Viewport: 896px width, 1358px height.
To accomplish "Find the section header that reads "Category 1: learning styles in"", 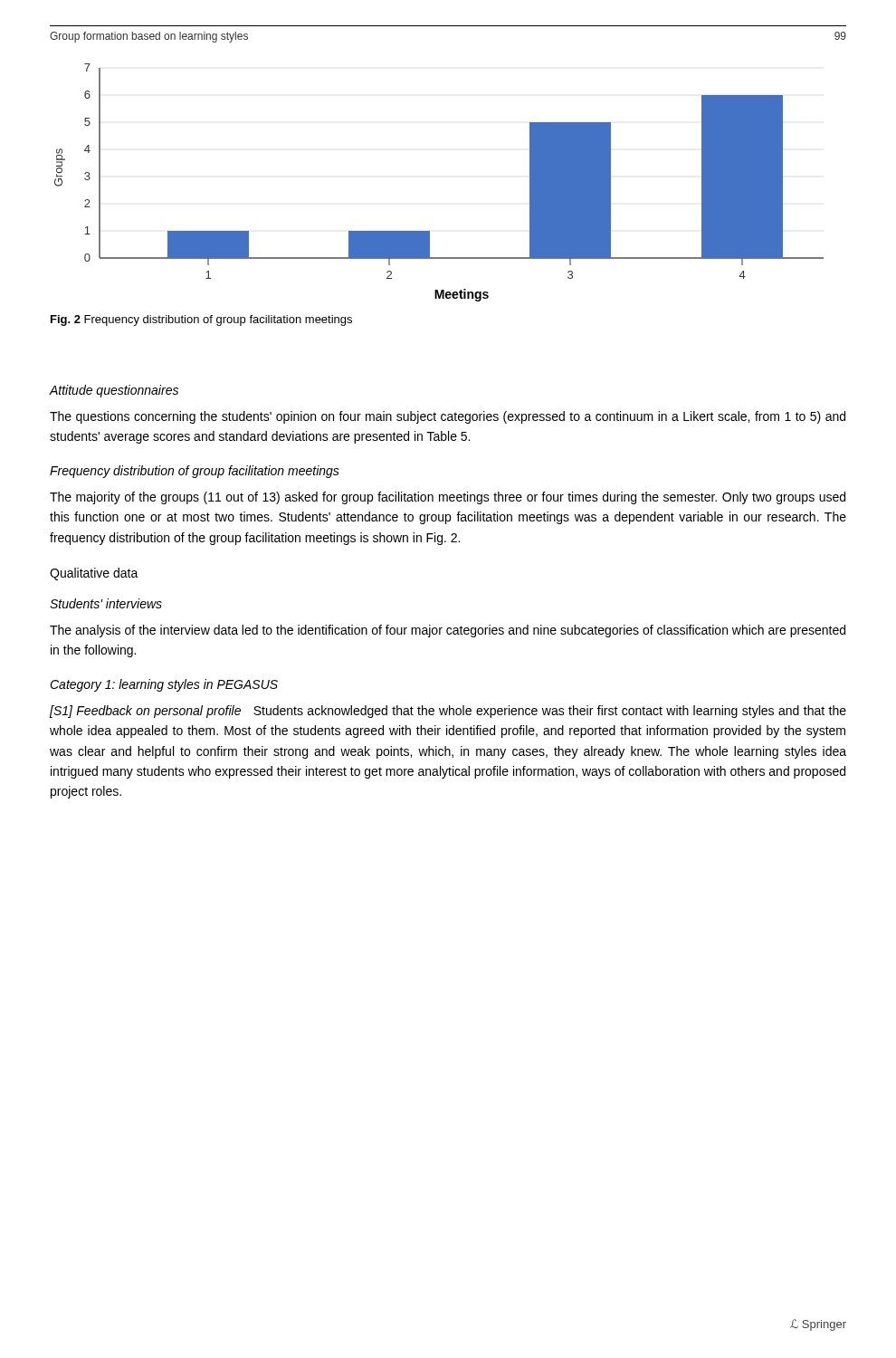I will [x=164, y=684].
